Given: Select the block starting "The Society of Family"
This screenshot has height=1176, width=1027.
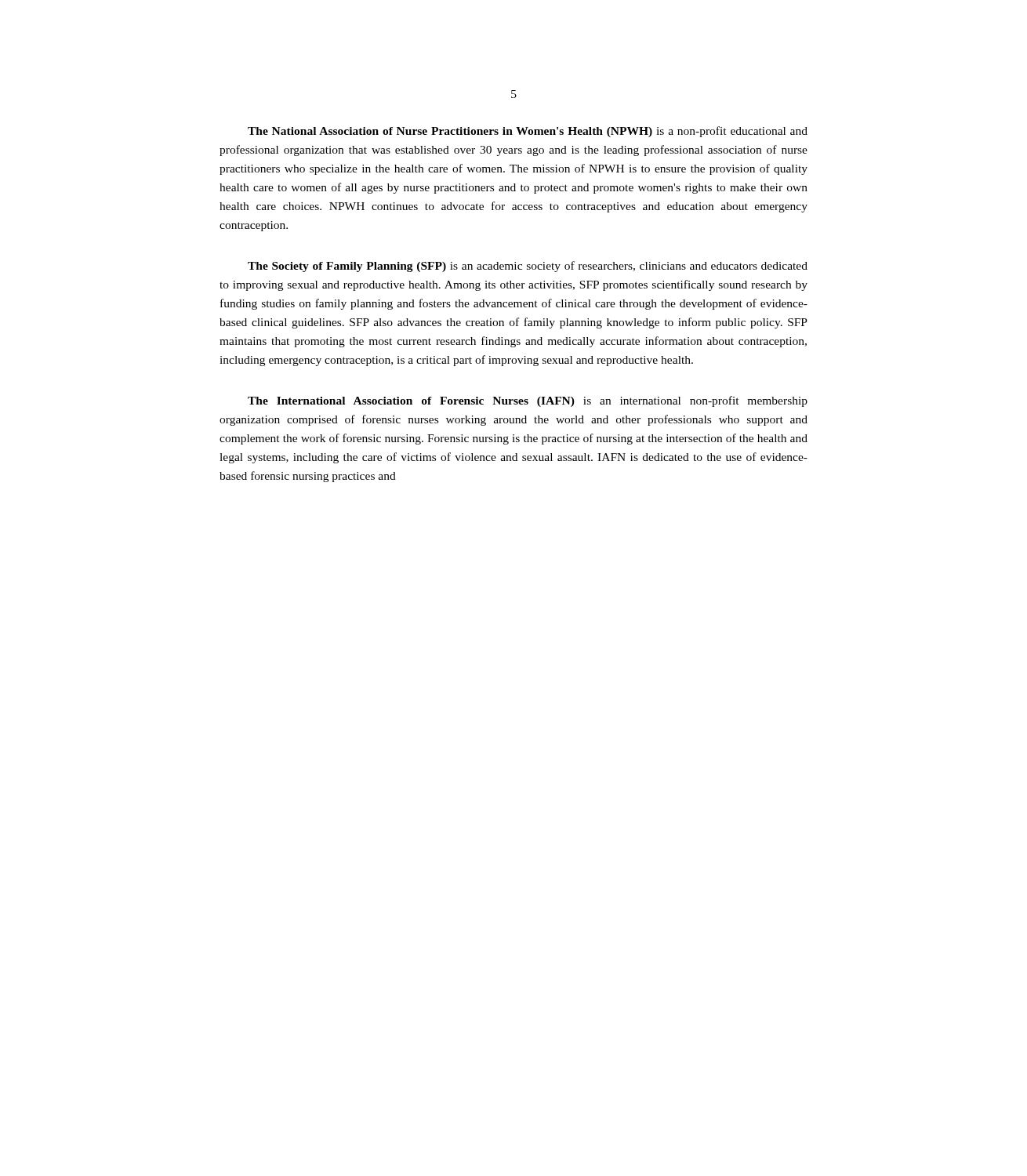Looking at the screenshot, I should click(x=514, y=313).
